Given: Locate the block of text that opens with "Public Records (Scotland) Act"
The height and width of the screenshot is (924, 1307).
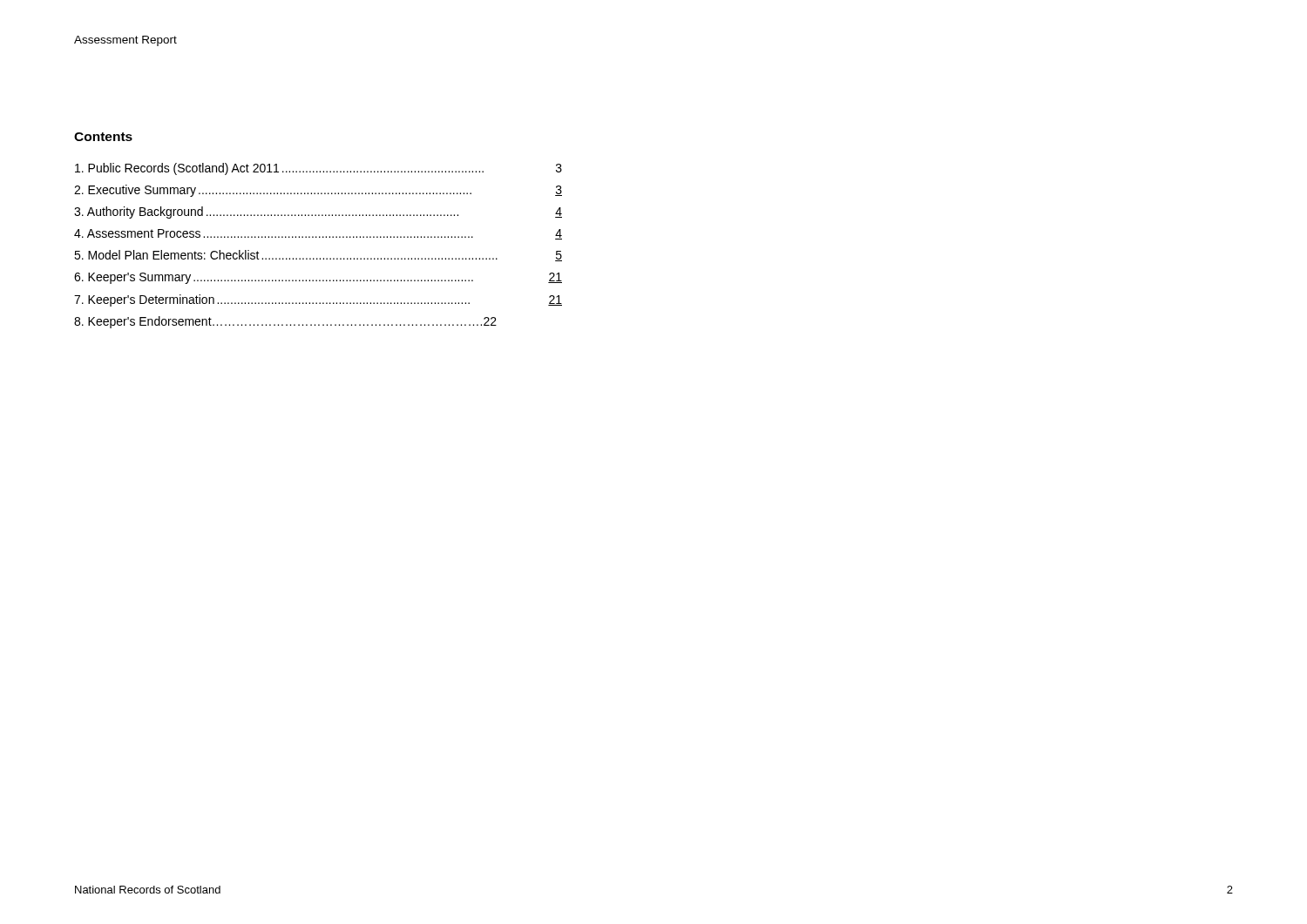Looking at the screenshot, I should click(x=318, y=245).
